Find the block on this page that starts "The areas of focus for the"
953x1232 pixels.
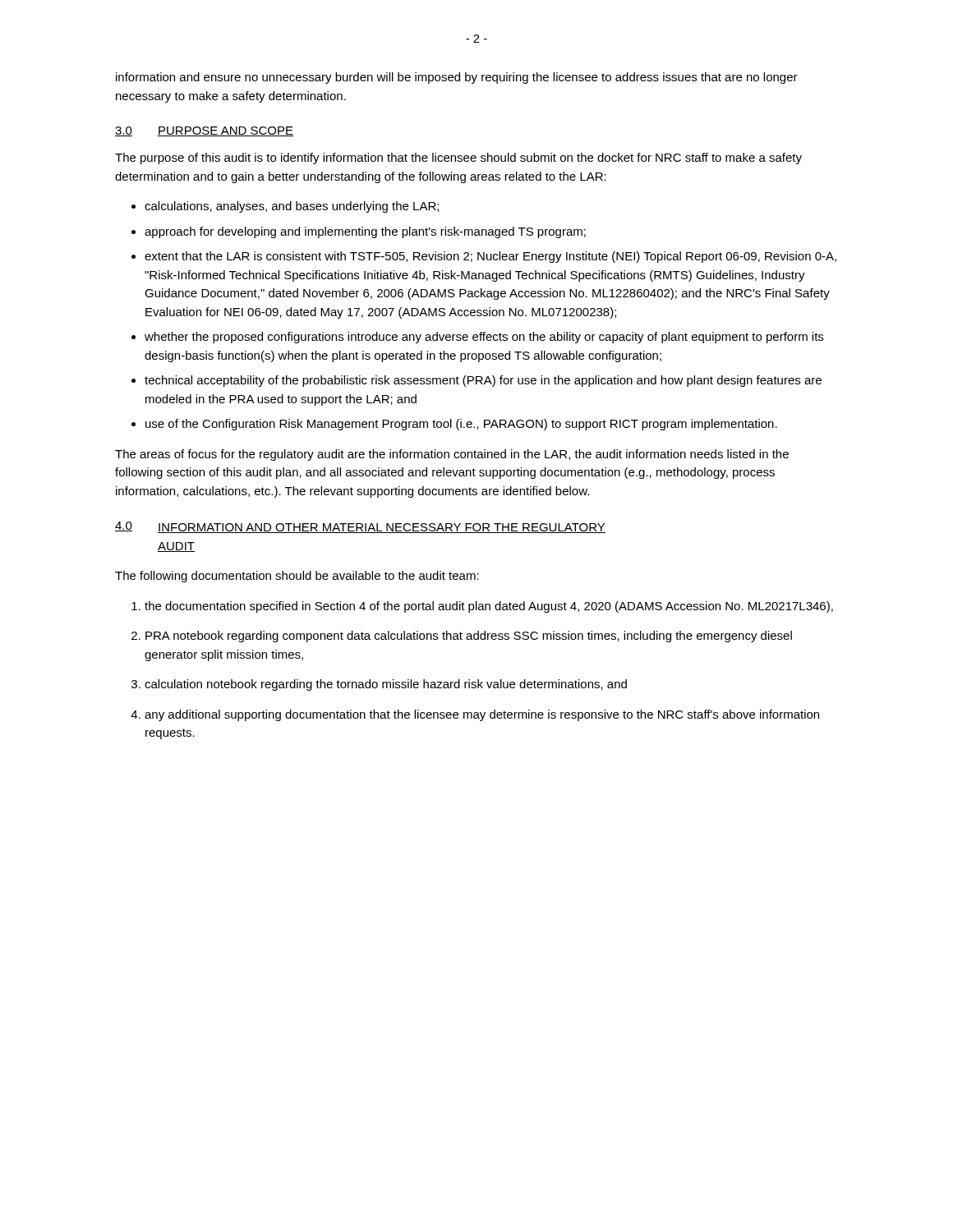point(452,472)
